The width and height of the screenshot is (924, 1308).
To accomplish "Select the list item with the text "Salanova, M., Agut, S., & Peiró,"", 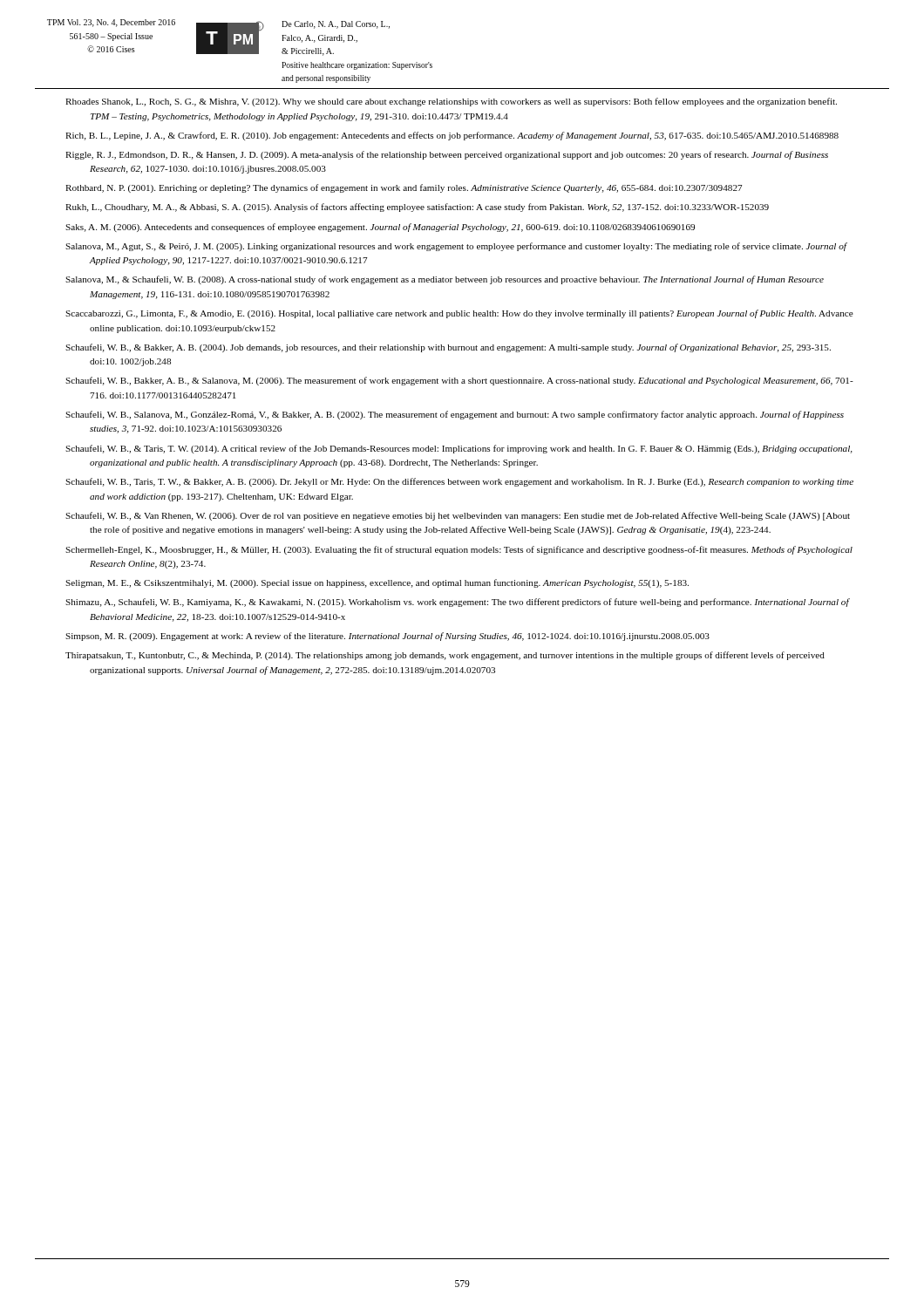I will pos(456,253).
